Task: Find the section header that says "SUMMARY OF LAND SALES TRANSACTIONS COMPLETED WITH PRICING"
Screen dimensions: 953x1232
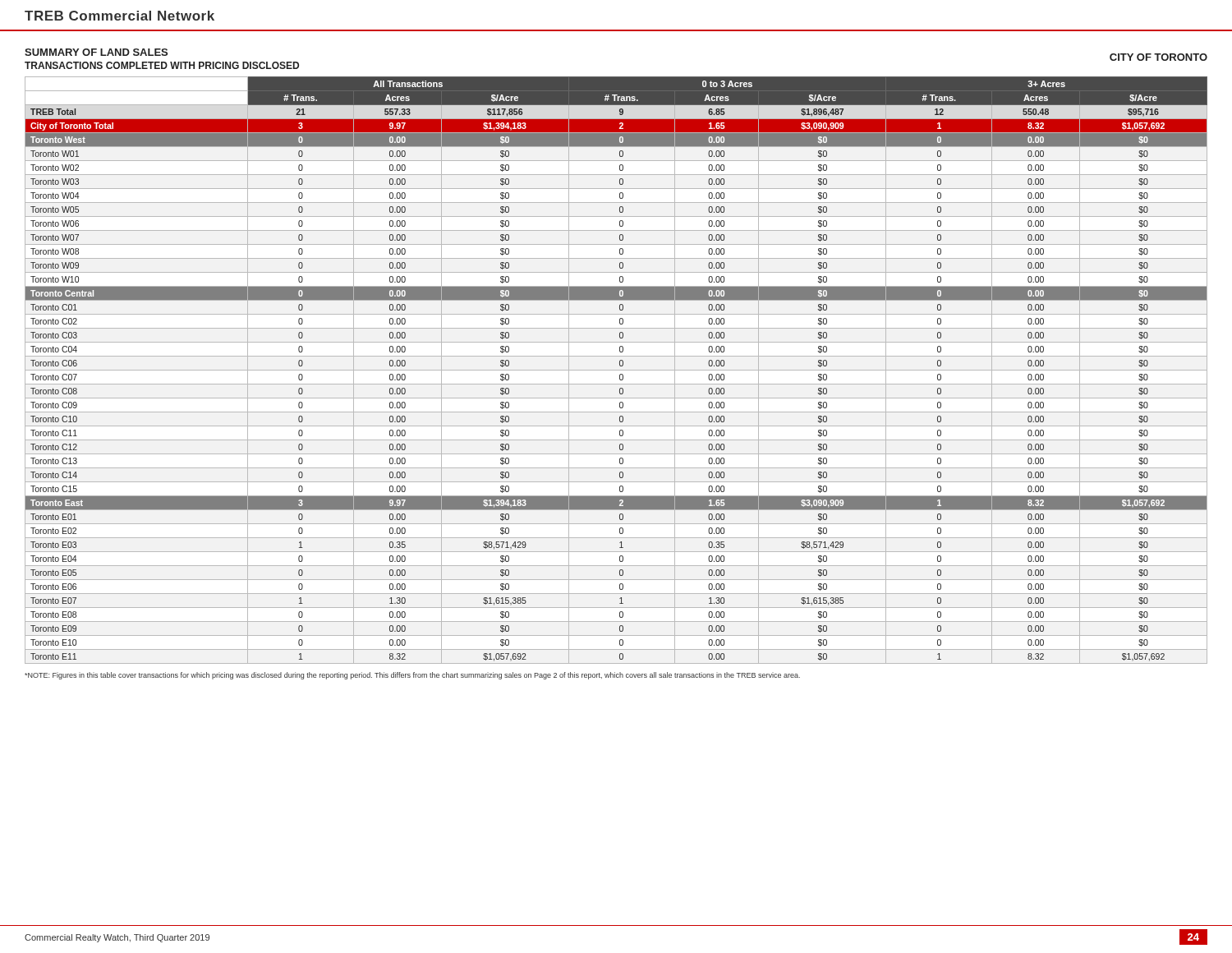Action: 162,59
